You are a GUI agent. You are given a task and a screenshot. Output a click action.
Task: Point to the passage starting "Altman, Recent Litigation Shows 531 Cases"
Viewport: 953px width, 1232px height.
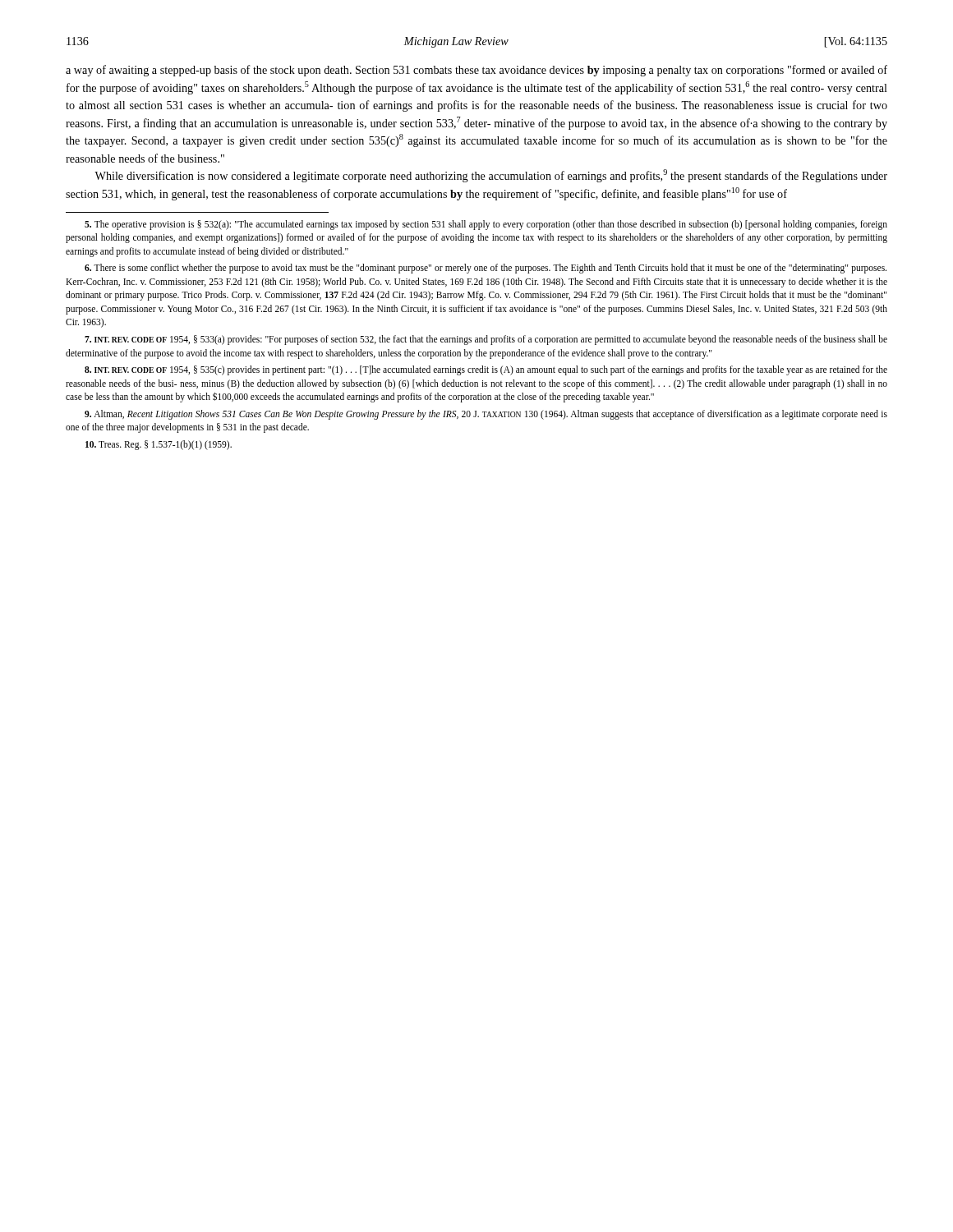pyautogui.click(x=476, y=421)
